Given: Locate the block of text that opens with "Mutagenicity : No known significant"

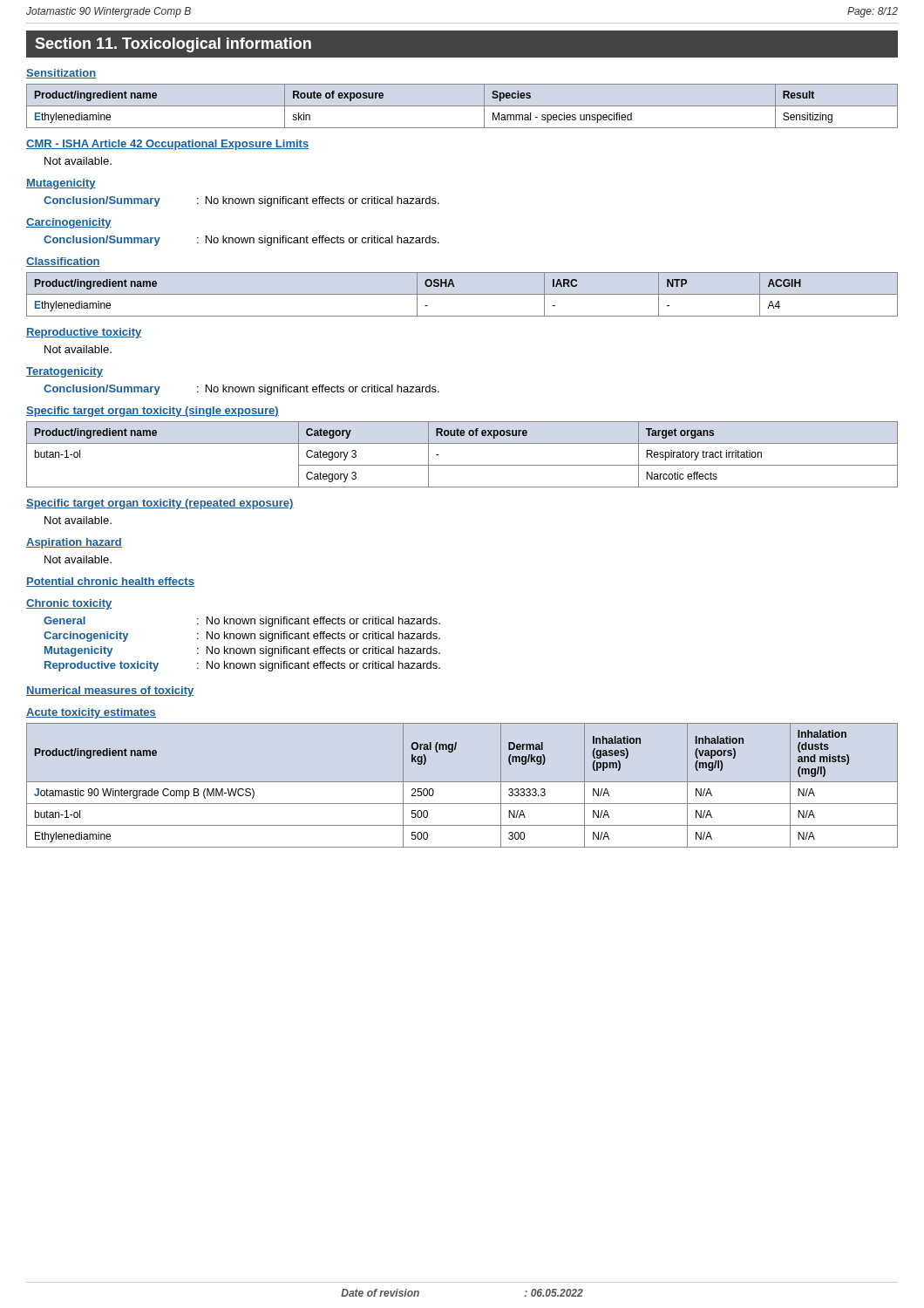Looking at the screenshot, I should pos(242,650).
